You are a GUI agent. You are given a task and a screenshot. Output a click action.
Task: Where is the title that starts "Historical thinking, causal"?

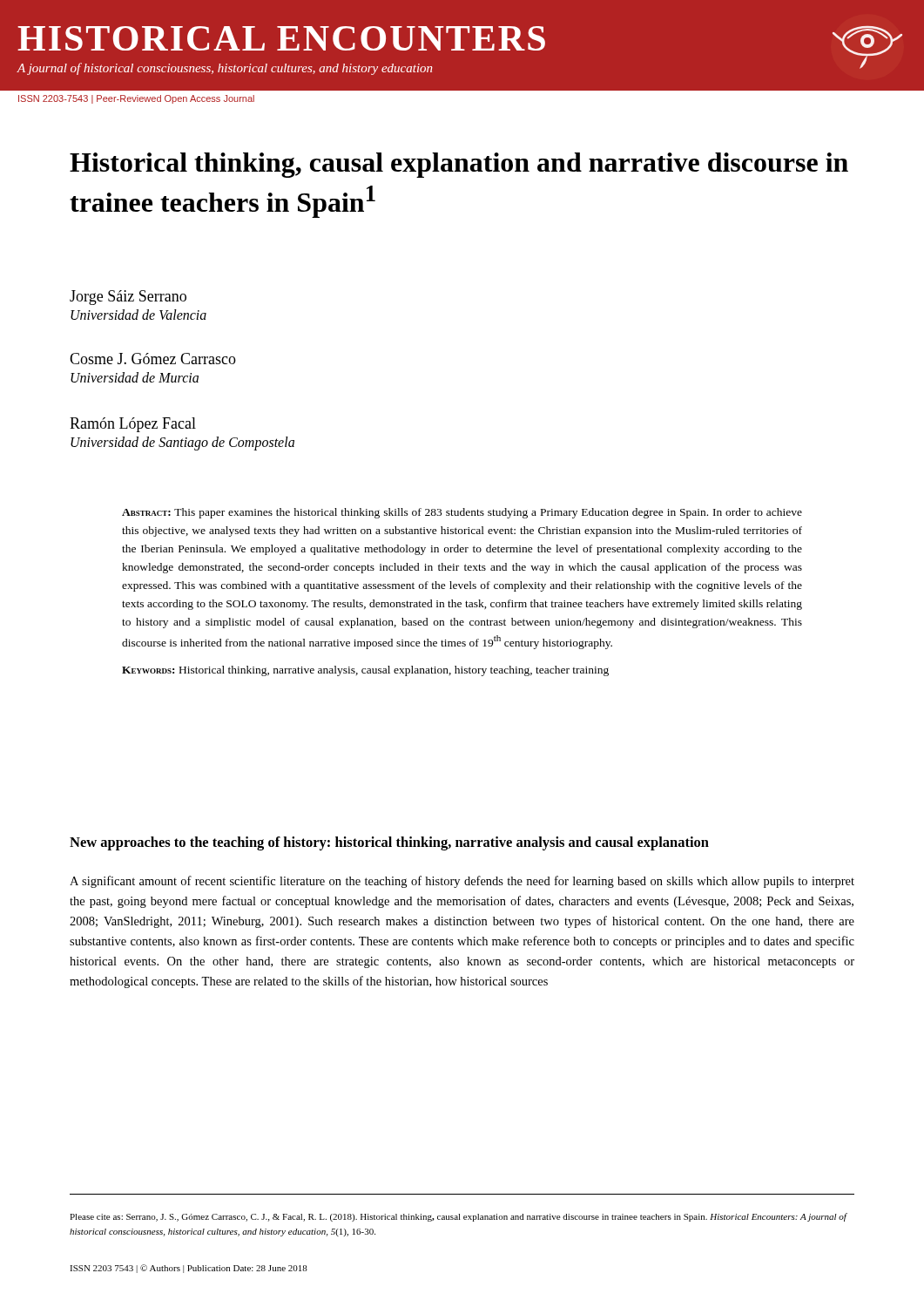click(462, 182)
